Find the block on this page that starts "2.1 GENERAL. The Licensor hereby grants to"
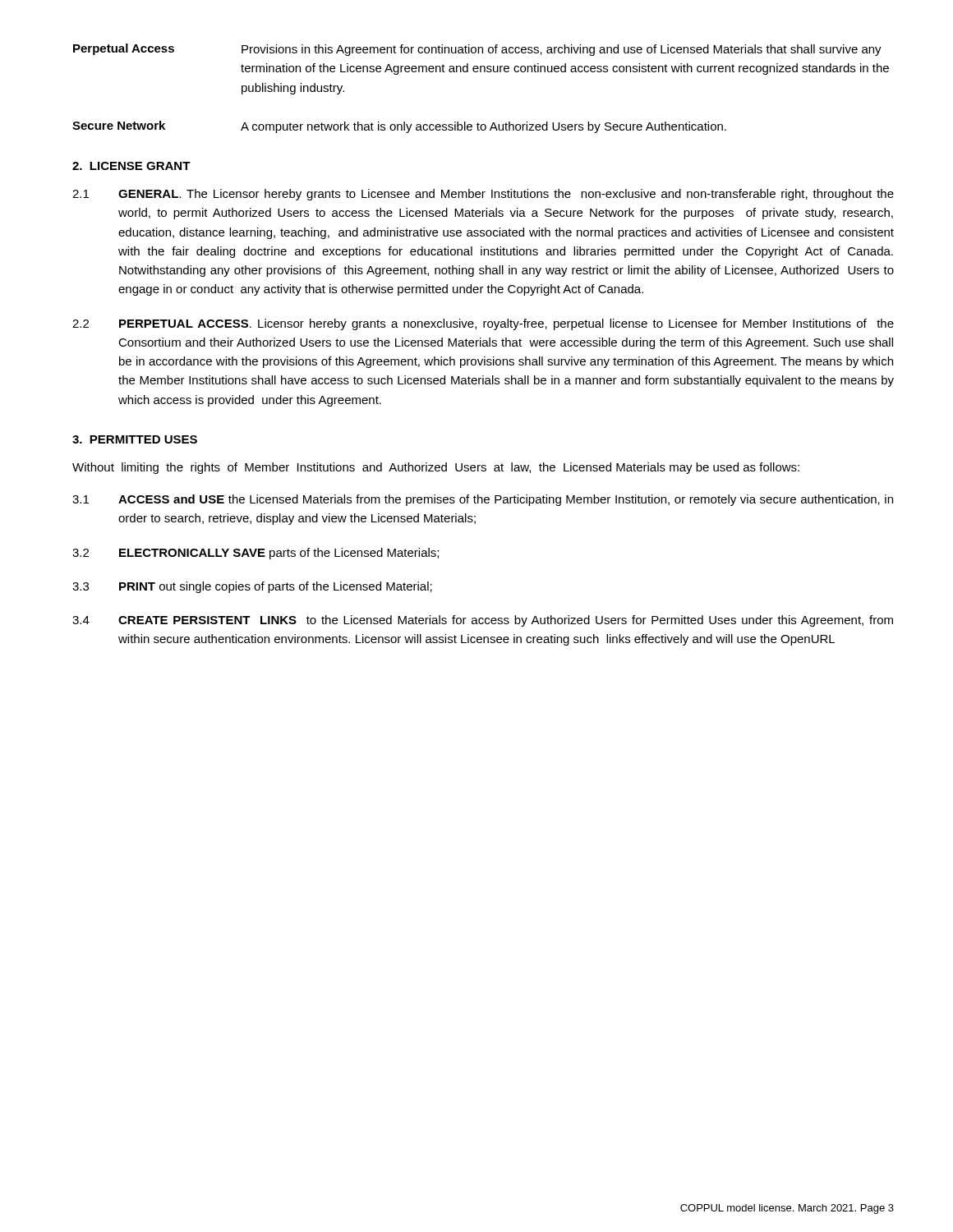This screenshot has width=953, height=1232. coord(483,241)
